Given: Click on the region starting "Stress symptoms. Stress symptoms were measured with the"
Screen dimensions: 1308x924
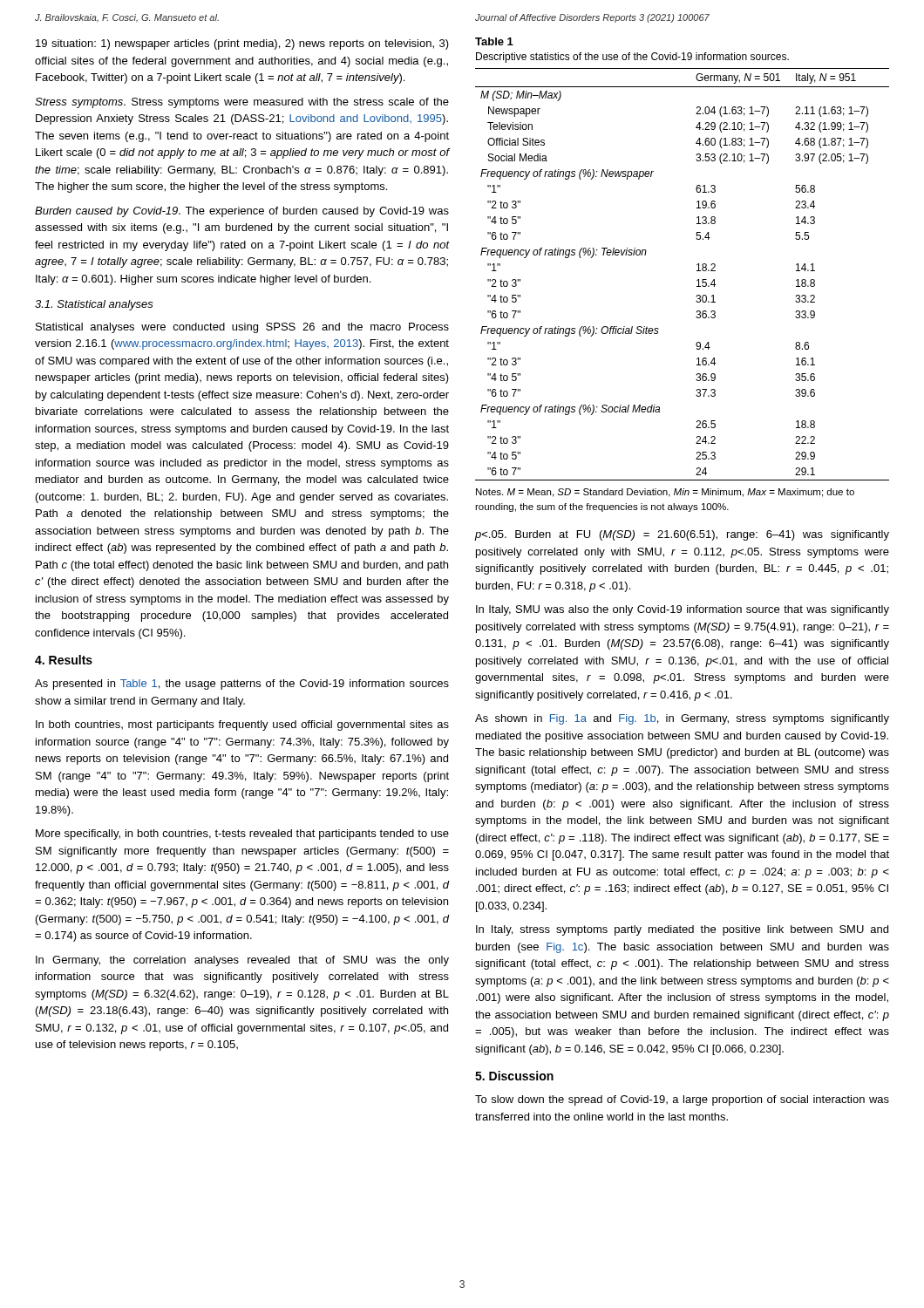Looking at the screenshot, I should [242, 144].
